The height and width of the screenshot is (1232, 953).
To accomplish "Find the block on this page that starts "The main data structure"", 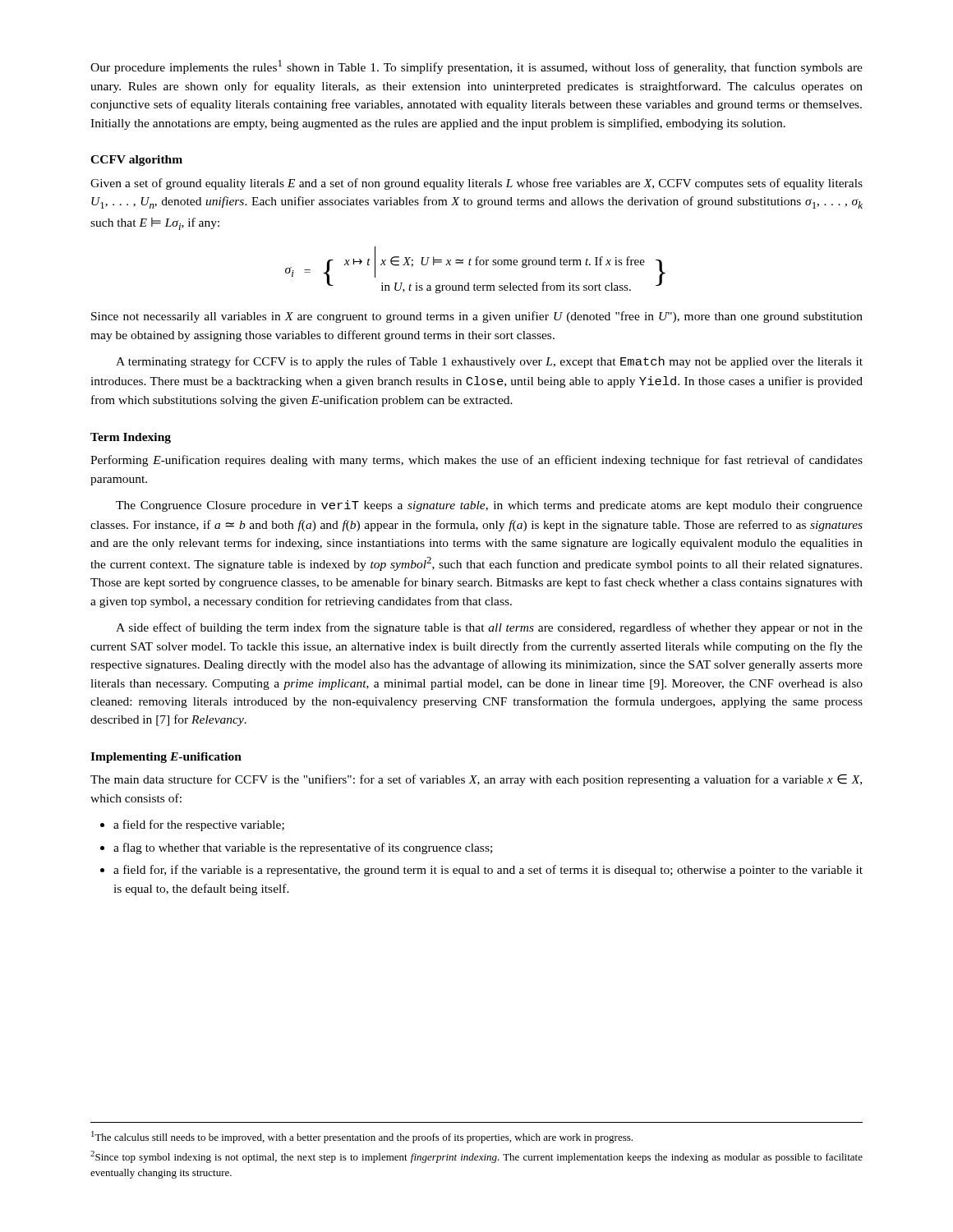I will (476, 789).
